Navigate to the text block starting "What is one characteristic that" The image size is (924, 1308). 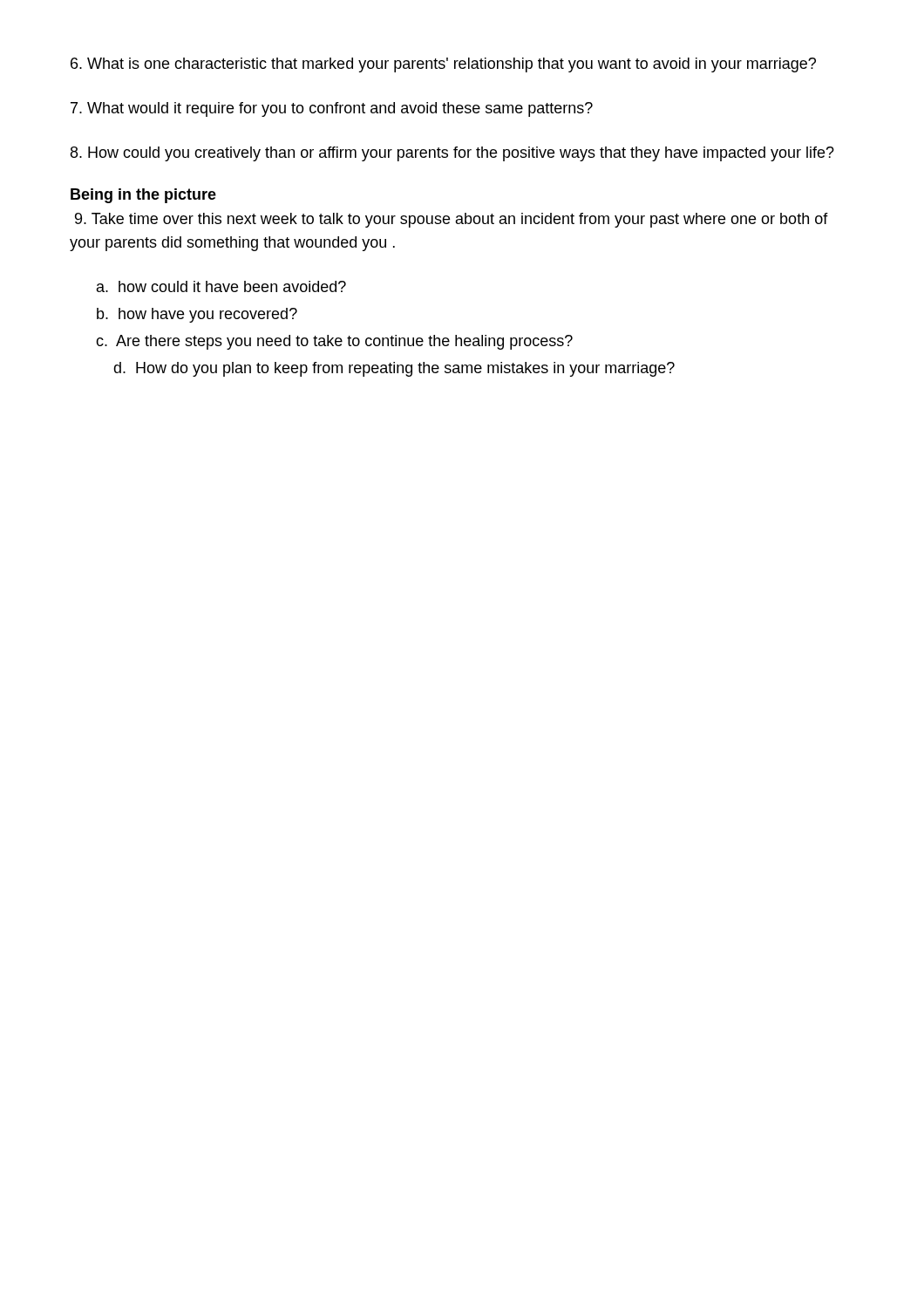pyautogui.click(x=443, y=64)
